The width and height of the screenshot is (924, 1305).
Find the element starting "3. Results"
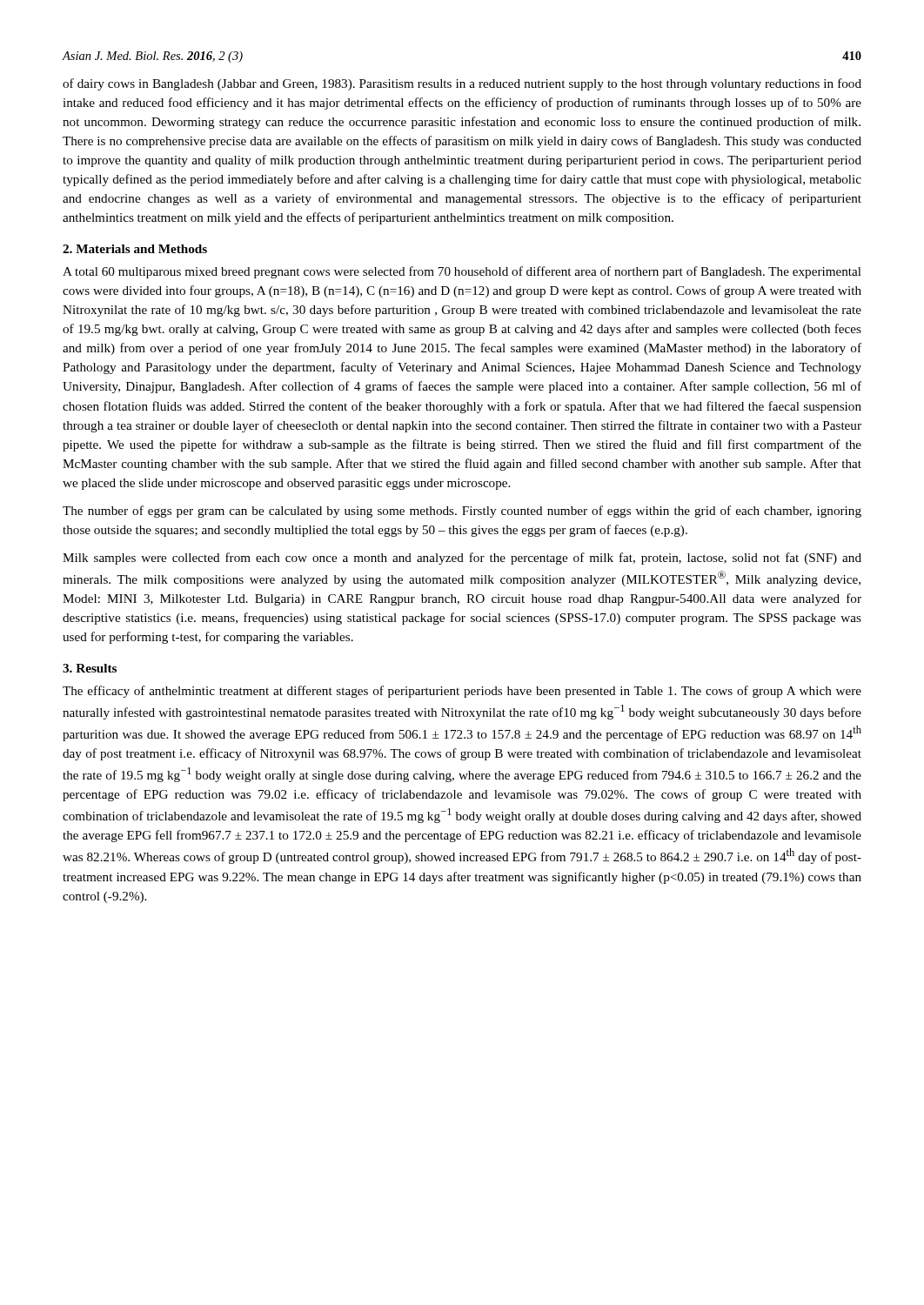point(90,668)
